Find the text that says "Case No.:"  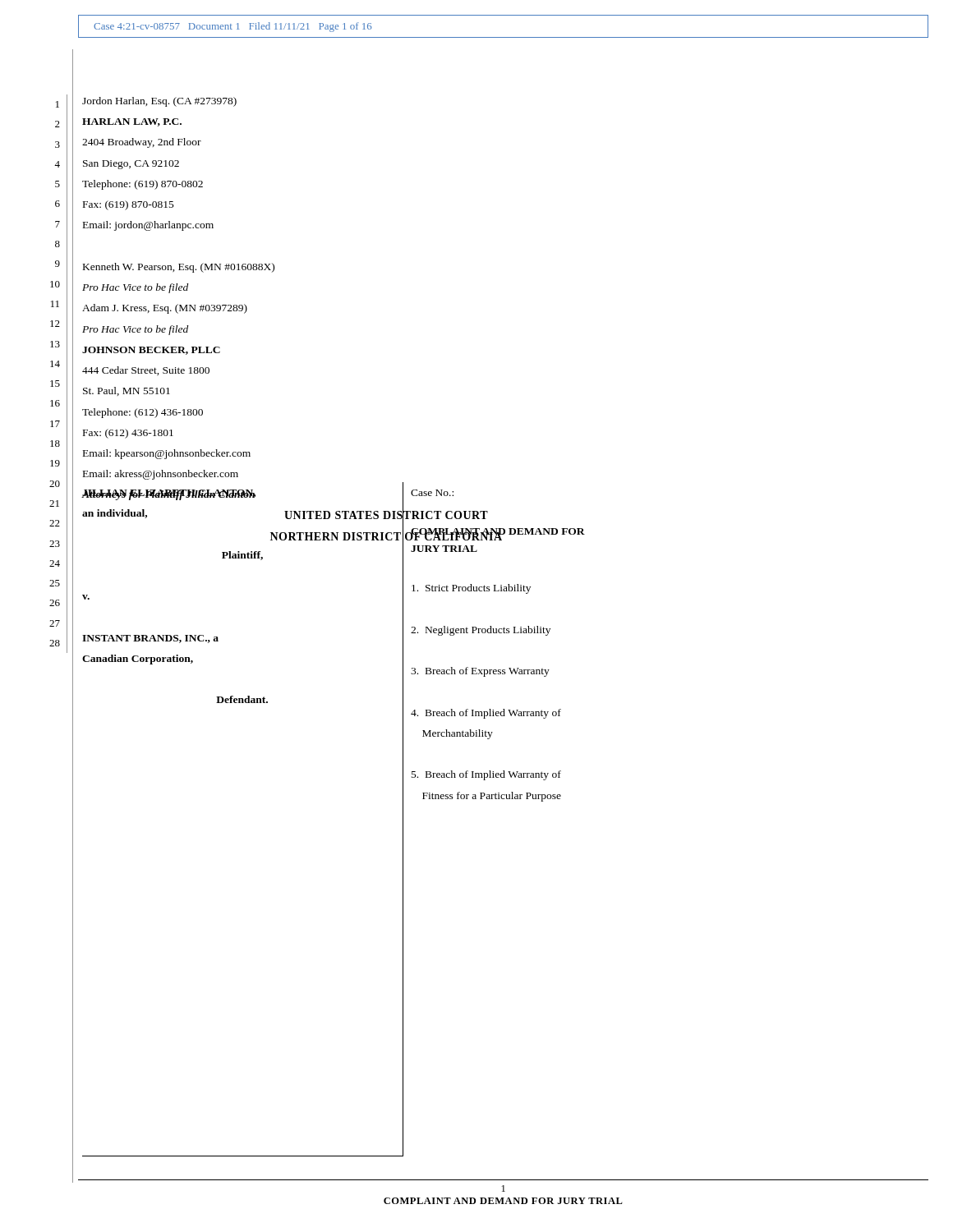click(x=433, y=492)
